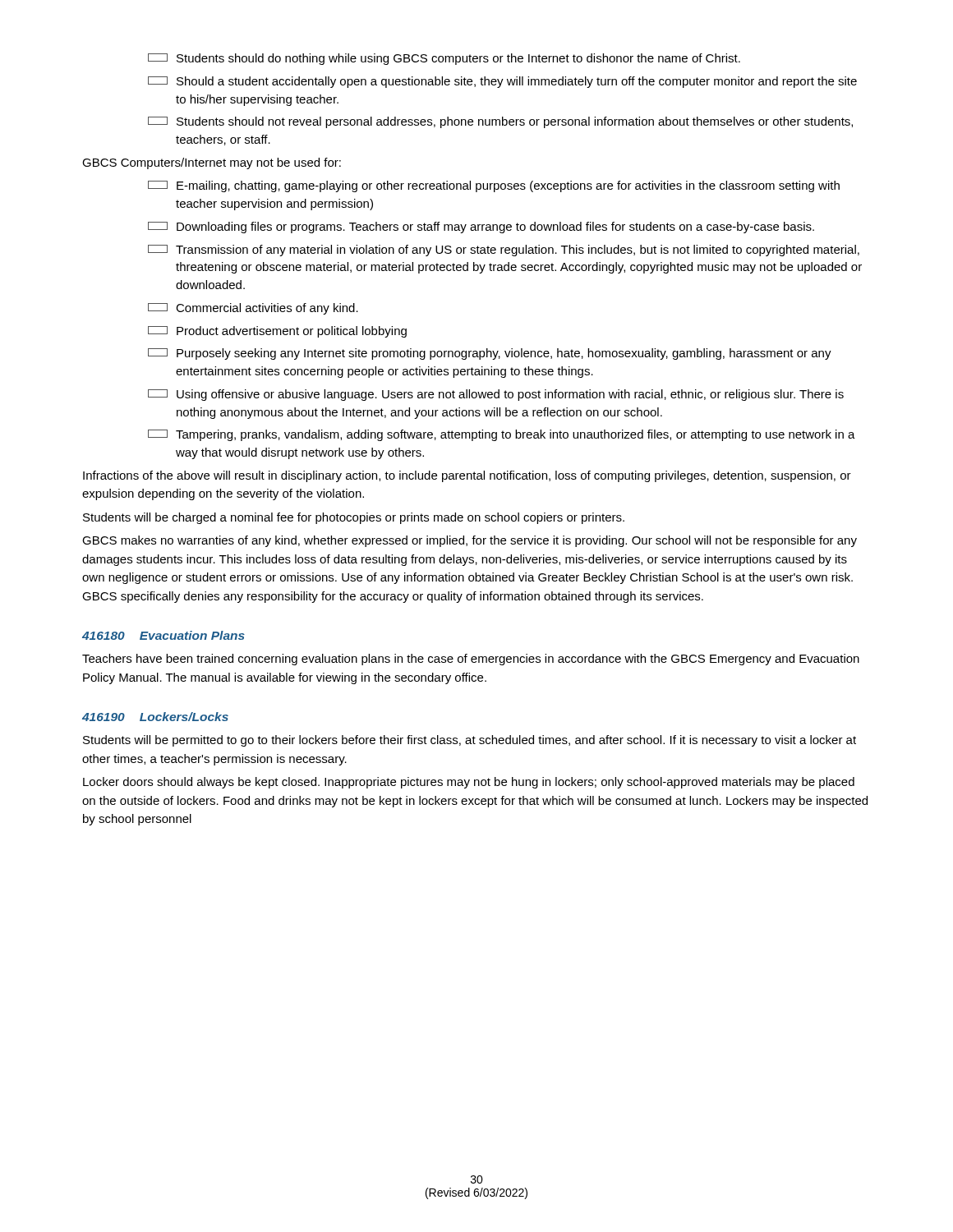Screen dimensions: 1232x953
Task: Click on the passage starting "Infractions of the above will result in disciplinary"
Action: [466, 484]
